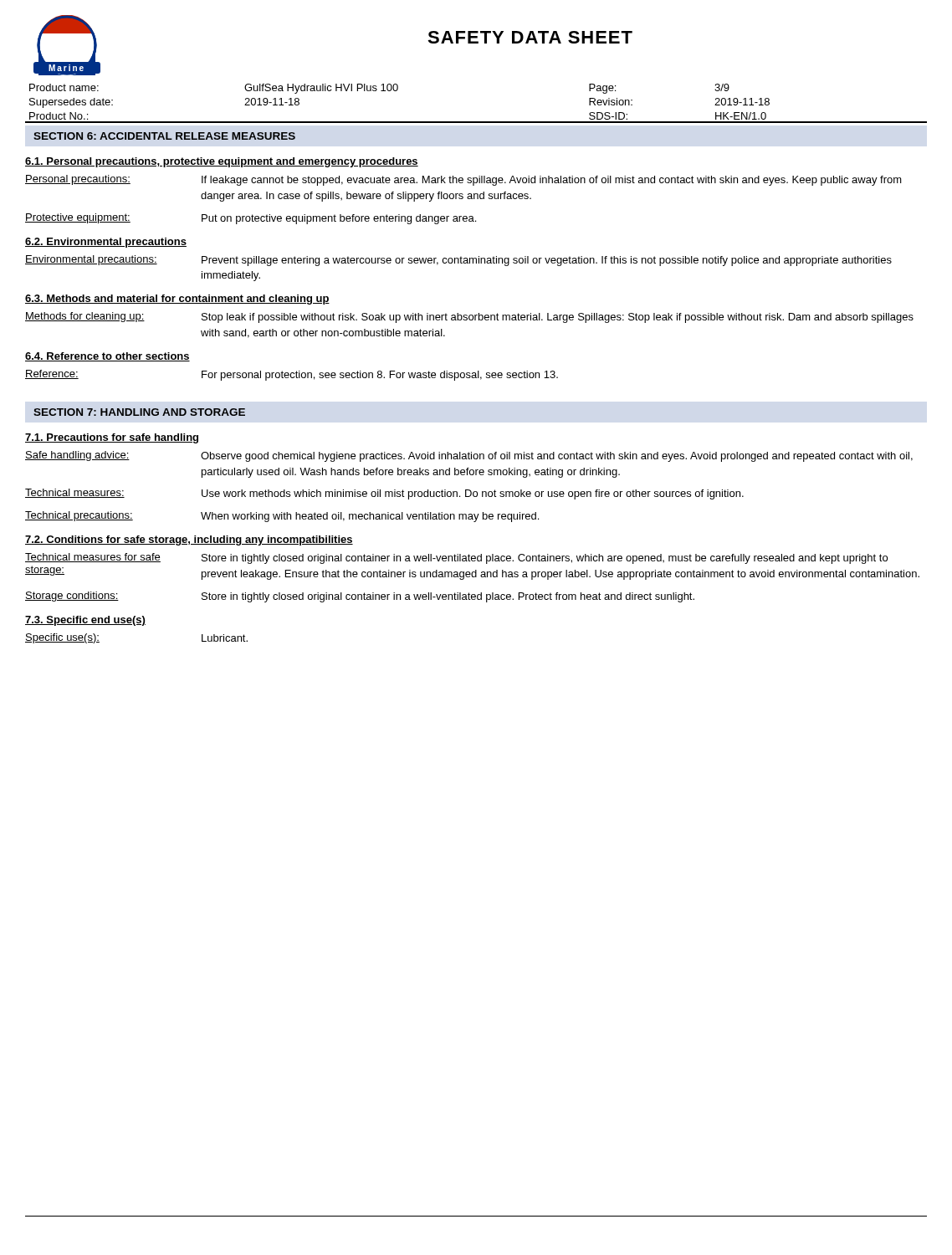Click where it says "7.1. Precautions for safe handling"
Screen dimensions: 1255x952
[112, 437]
